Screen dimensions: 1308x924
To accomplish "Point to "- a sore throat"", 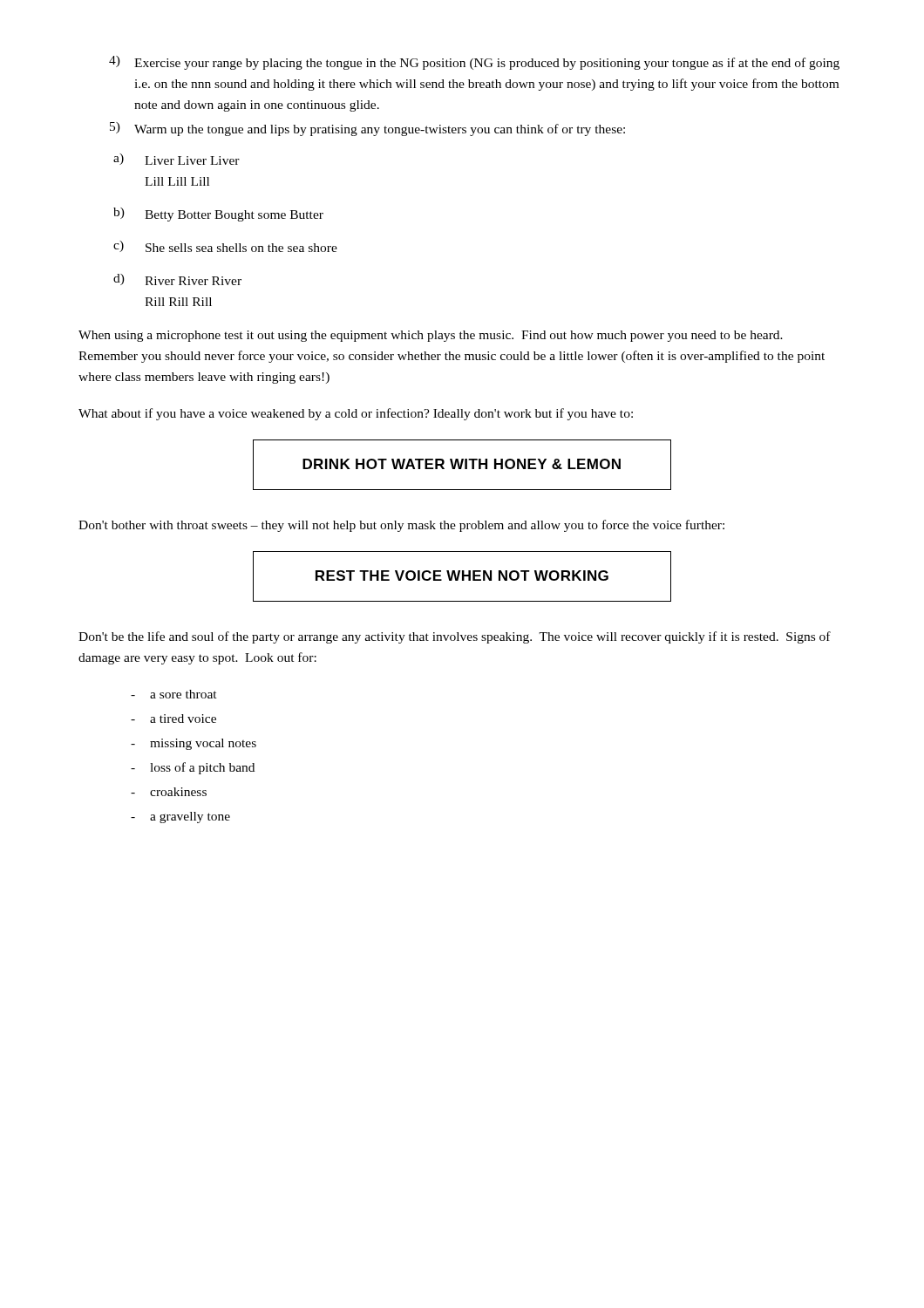I will [174, 694].
